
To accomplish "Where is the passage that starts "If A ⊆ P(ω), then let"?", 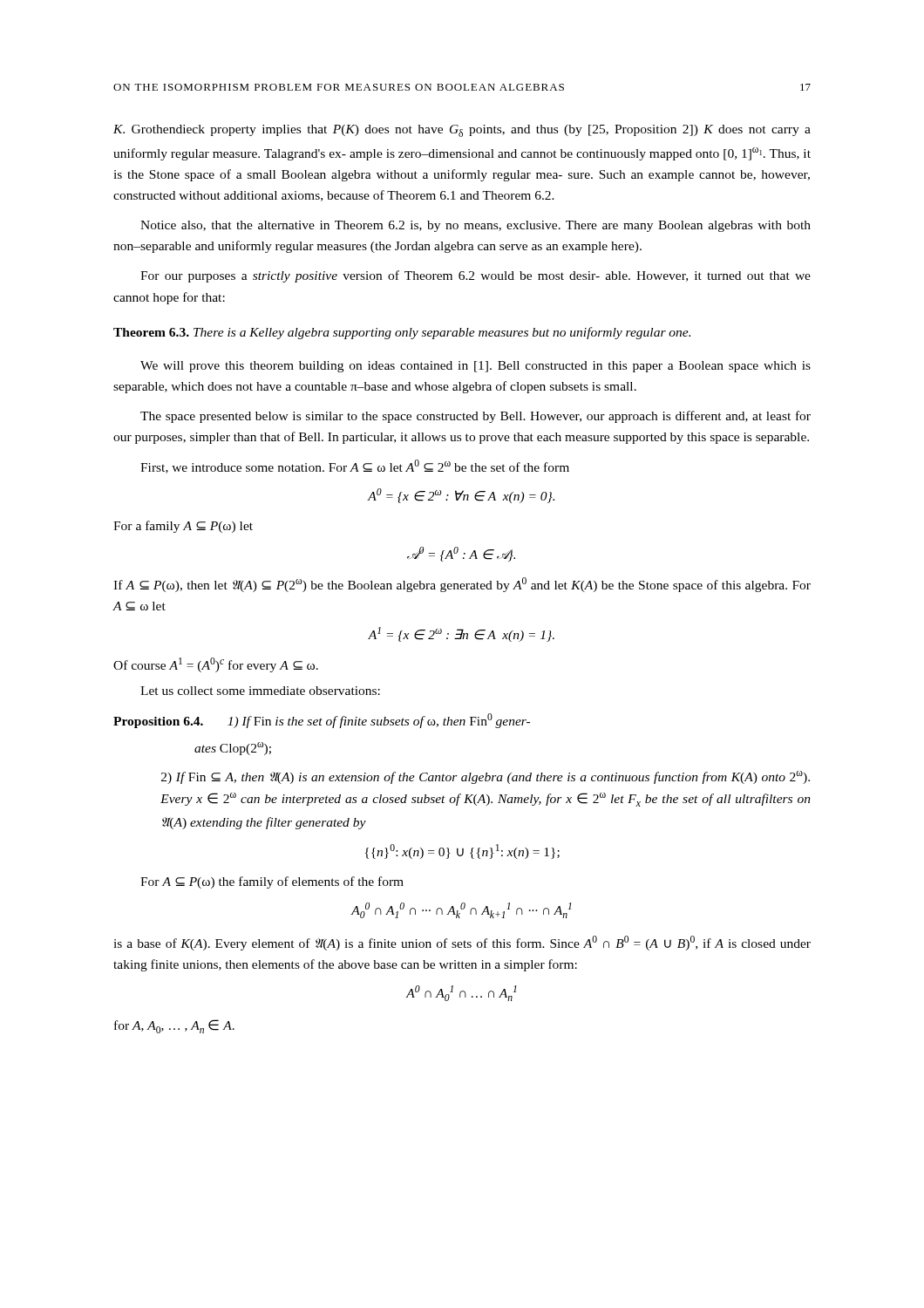I will click(x=462, y=595).
